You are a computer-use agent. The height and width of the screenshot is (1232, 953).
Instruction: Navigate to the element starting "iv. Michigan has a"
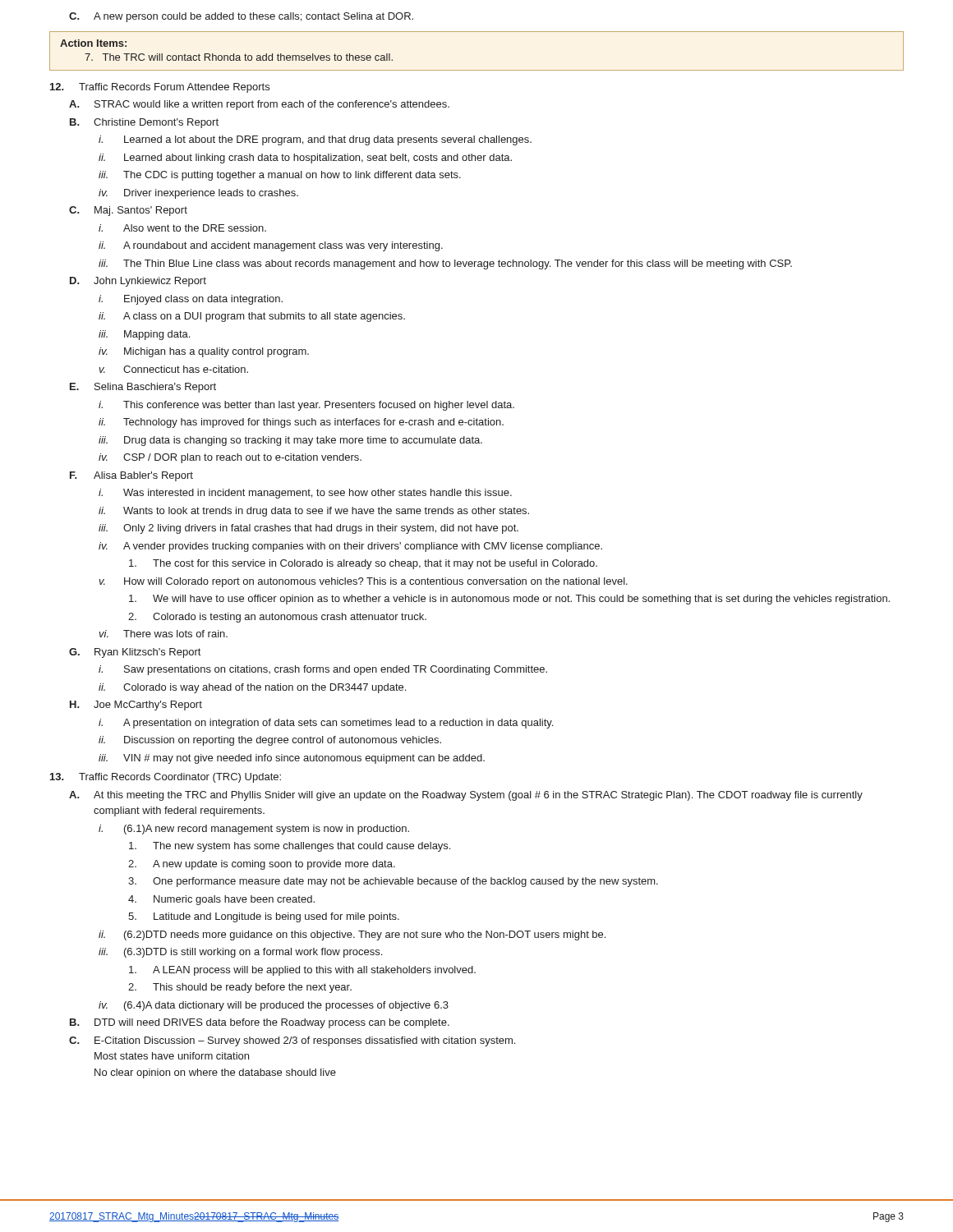[x=204, y=352]
